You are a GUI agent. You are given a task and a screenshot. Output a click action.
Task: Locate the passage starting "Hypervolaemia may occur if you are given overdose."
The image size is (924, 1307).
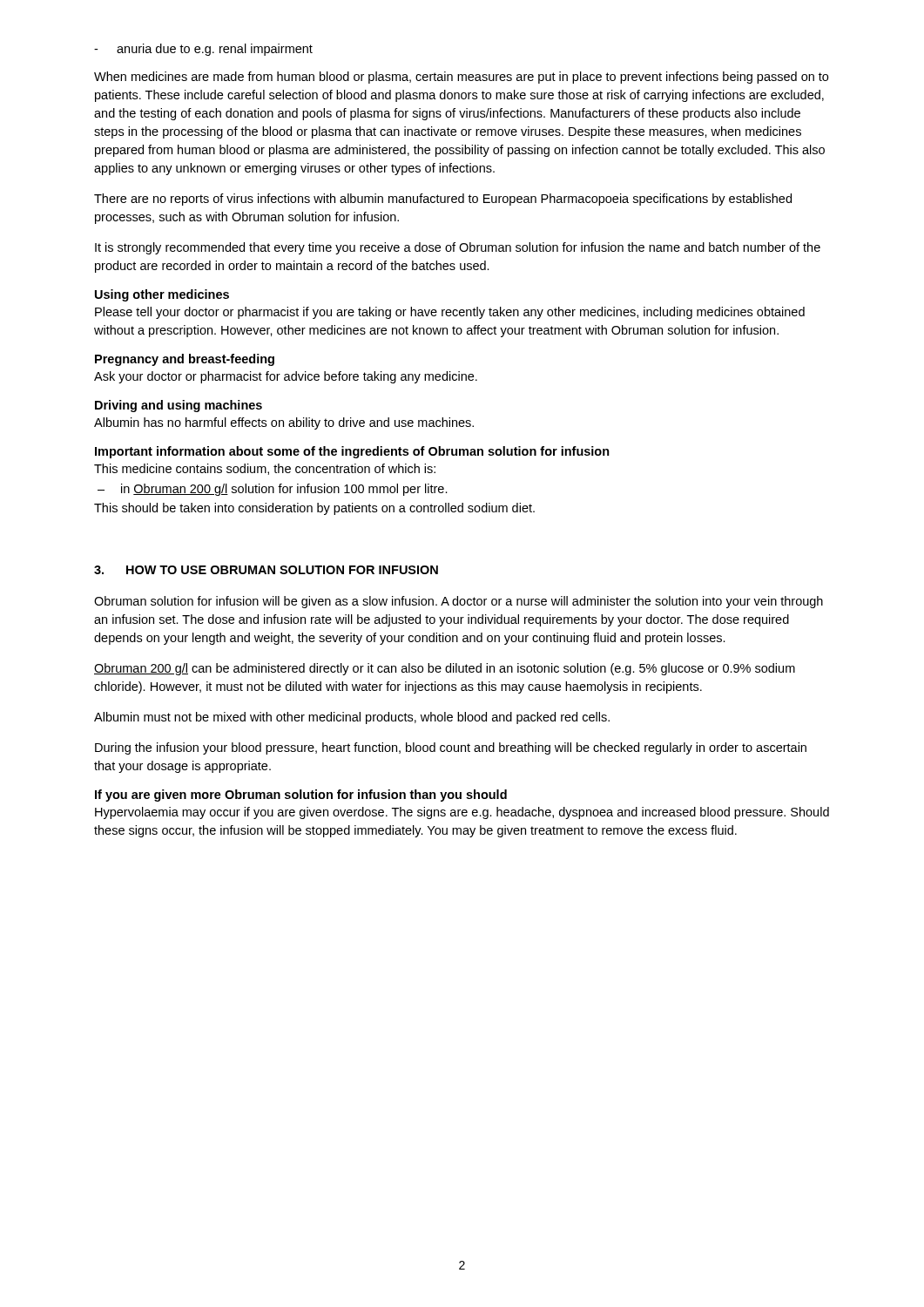(x=462, y=822)
